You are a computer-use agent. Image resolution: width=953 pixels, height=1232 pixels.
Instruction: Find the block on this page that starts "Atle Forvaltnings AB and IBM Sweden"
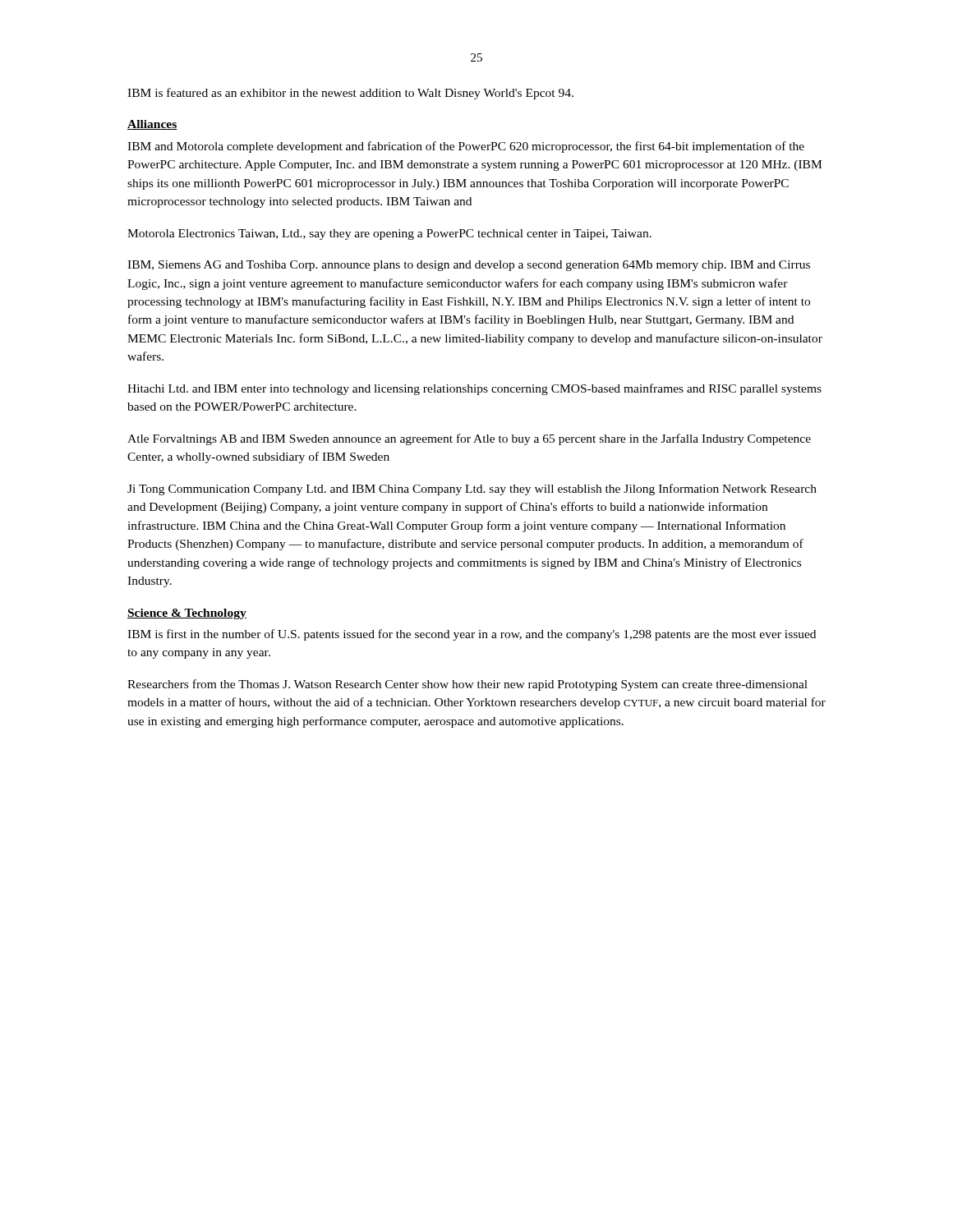point(476,448)
